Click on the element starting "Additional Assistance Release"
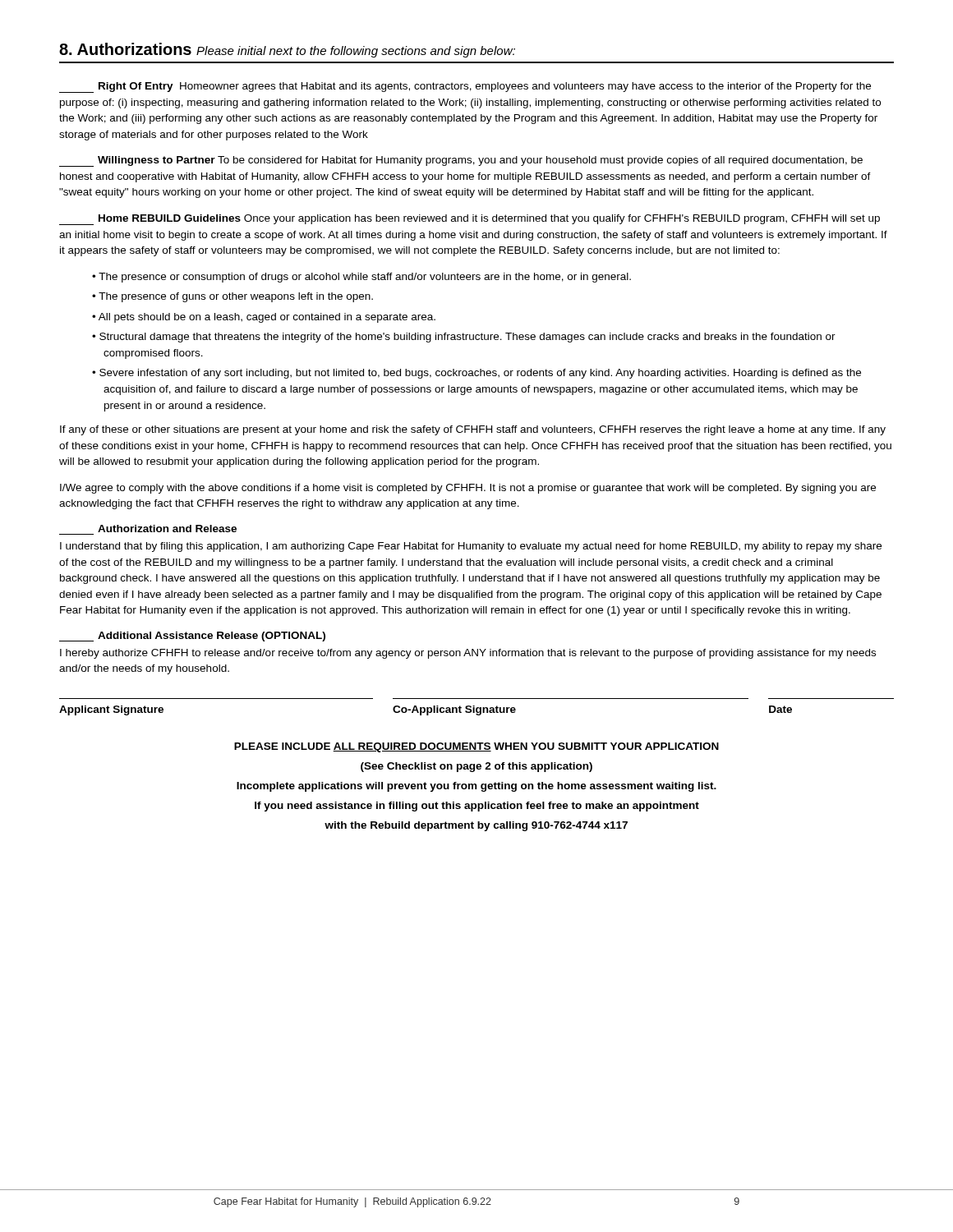Viewport: 953px width, 1232px height. pyautogui.click(x=193, y=635)
